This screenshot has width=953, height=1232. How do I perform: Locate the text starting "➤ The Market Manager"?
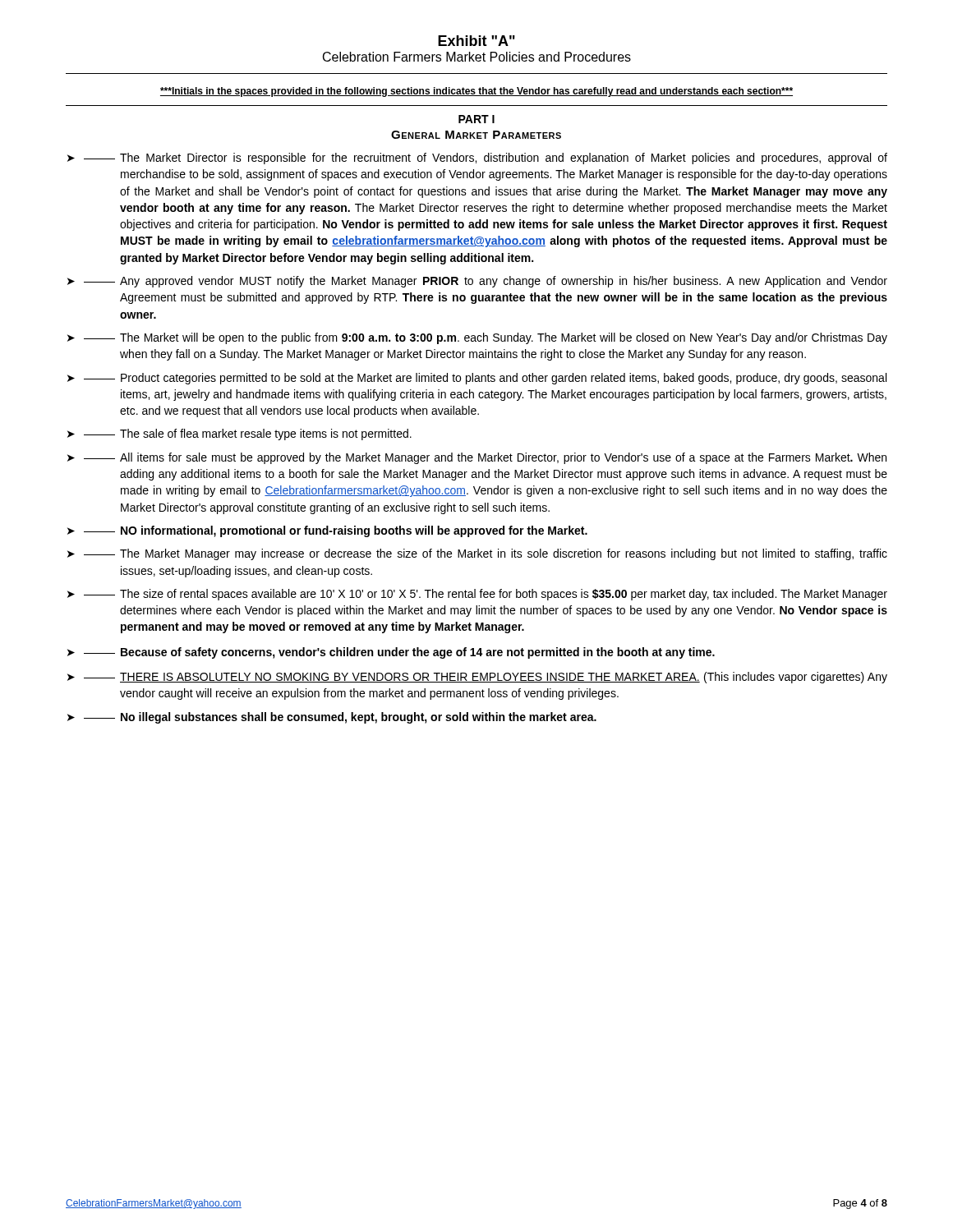coord(476,562)
